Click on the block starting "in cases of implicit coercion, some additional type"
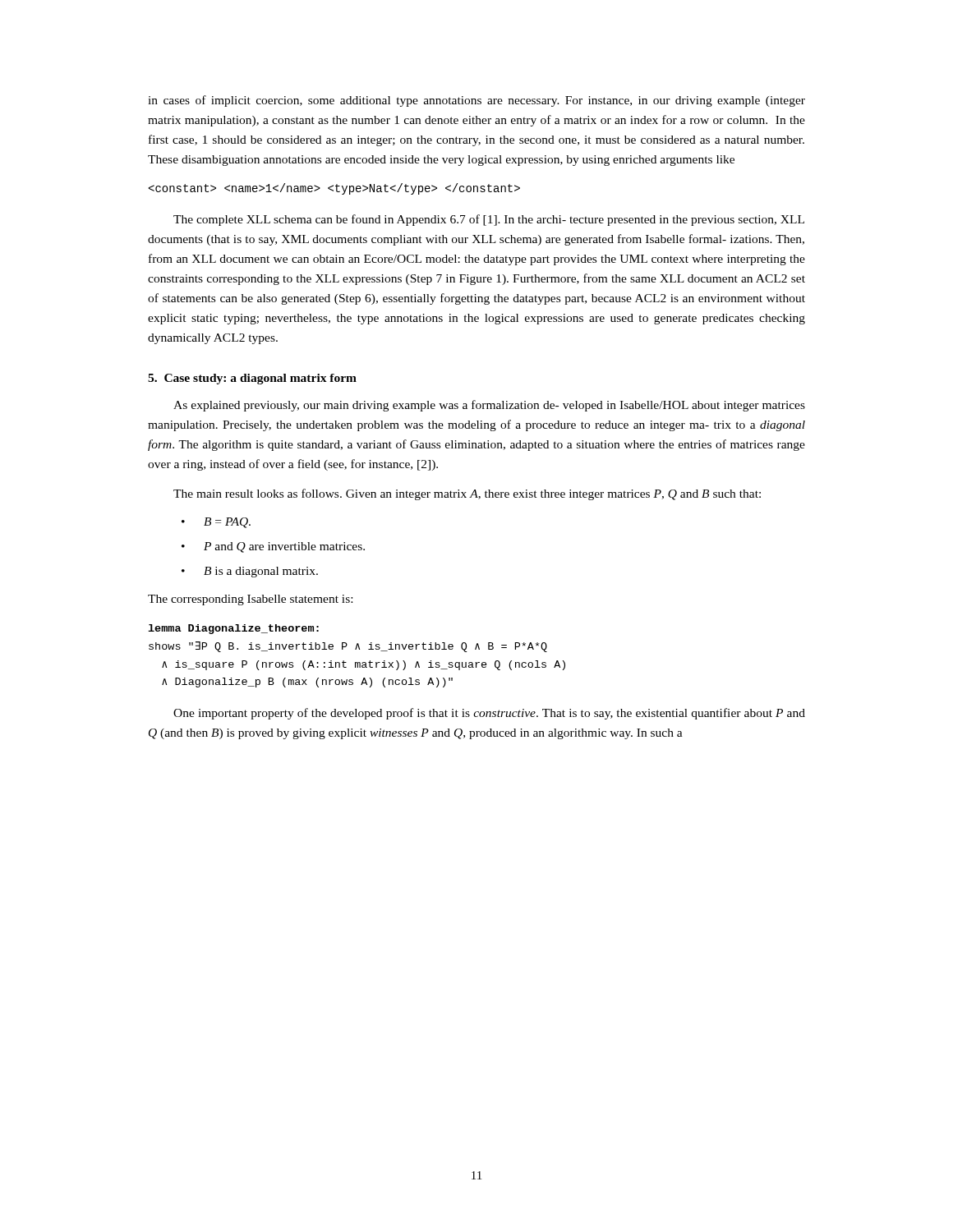 click(x=476, y=130)
